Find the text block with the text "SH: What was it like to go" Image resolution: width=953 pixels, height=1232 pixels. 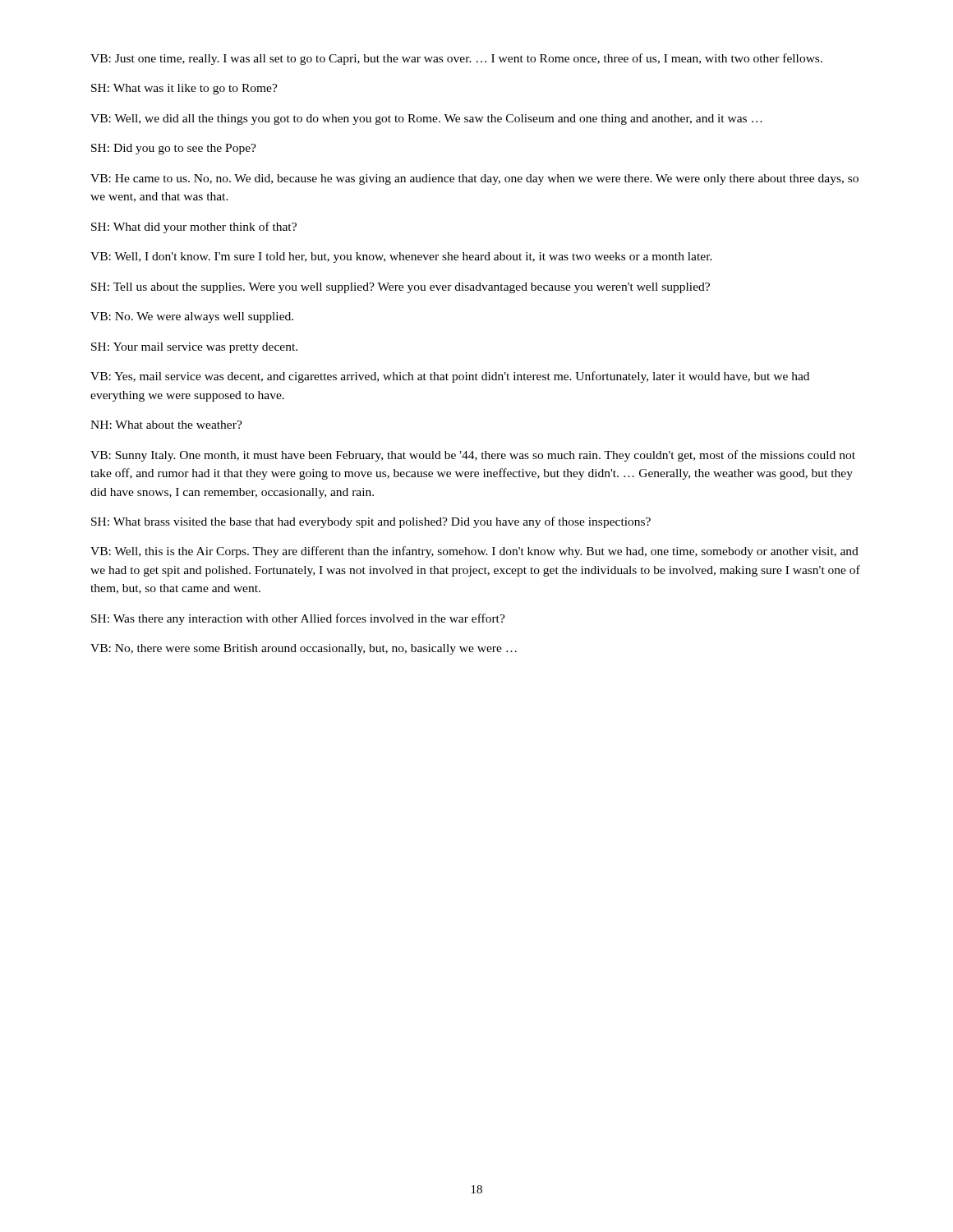(184, 88)
